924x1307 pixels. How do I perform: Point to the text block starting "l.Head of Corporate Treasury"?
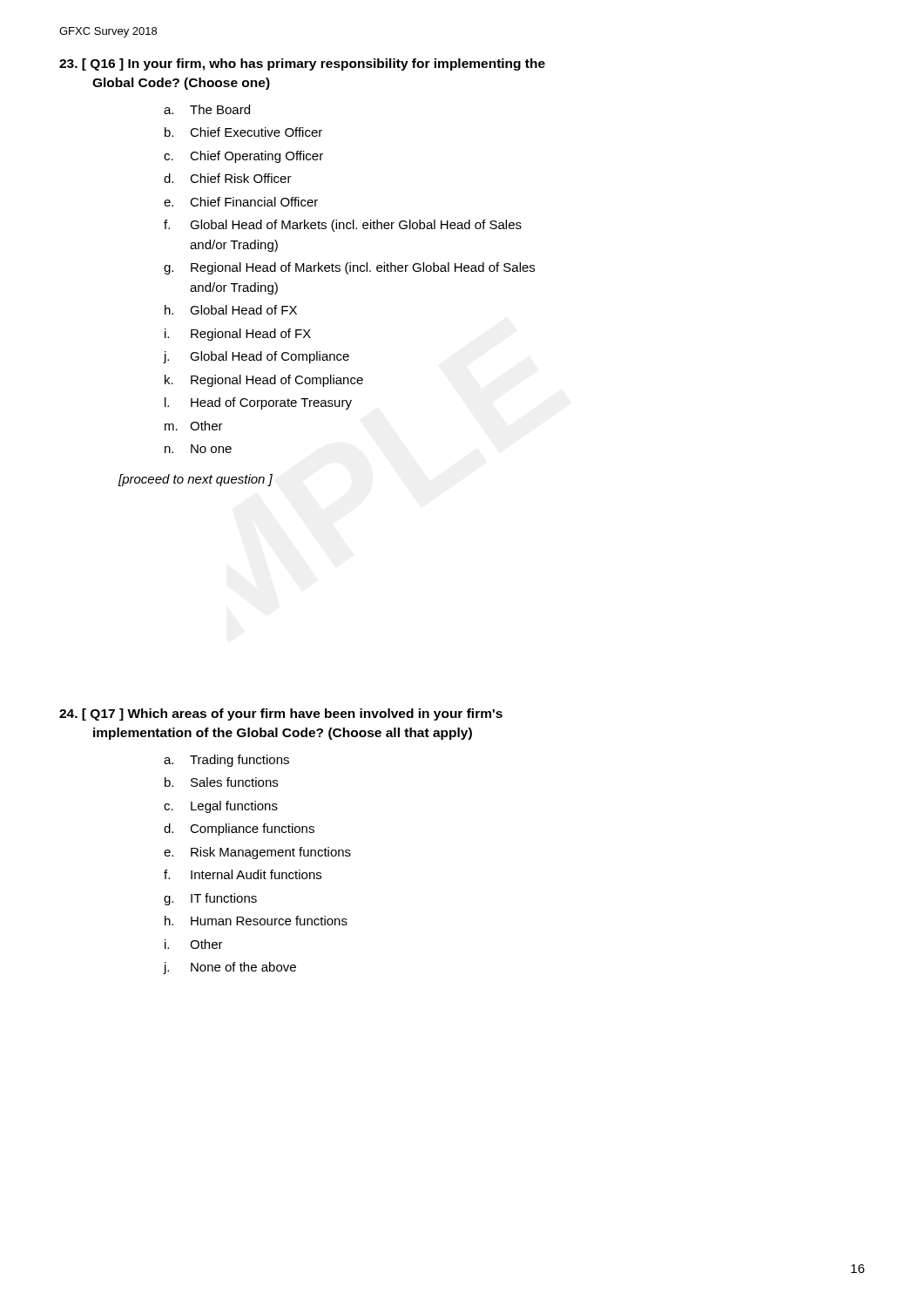[258, 403]
